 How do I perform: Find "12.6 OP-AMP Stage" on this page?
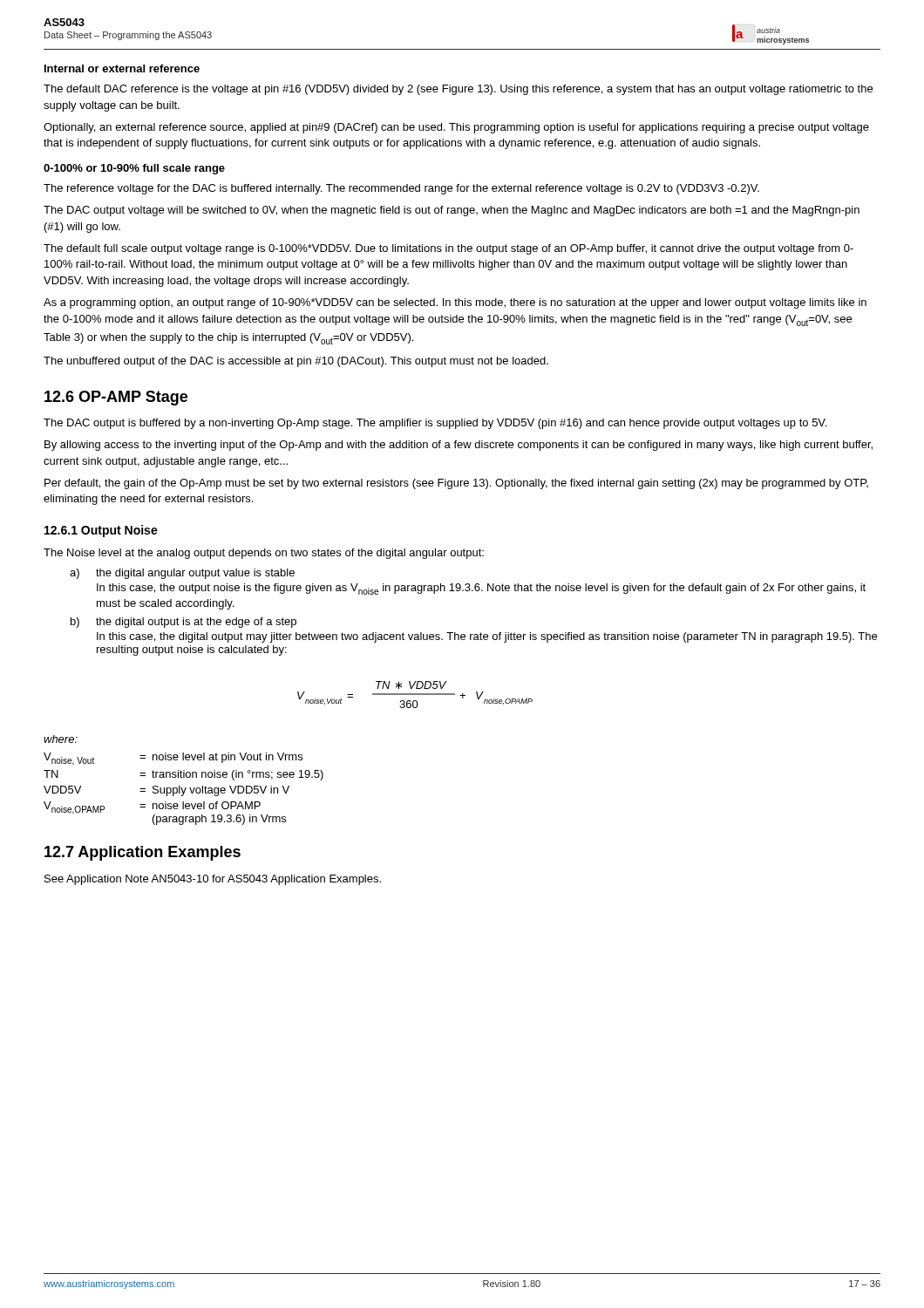(116, 398)
